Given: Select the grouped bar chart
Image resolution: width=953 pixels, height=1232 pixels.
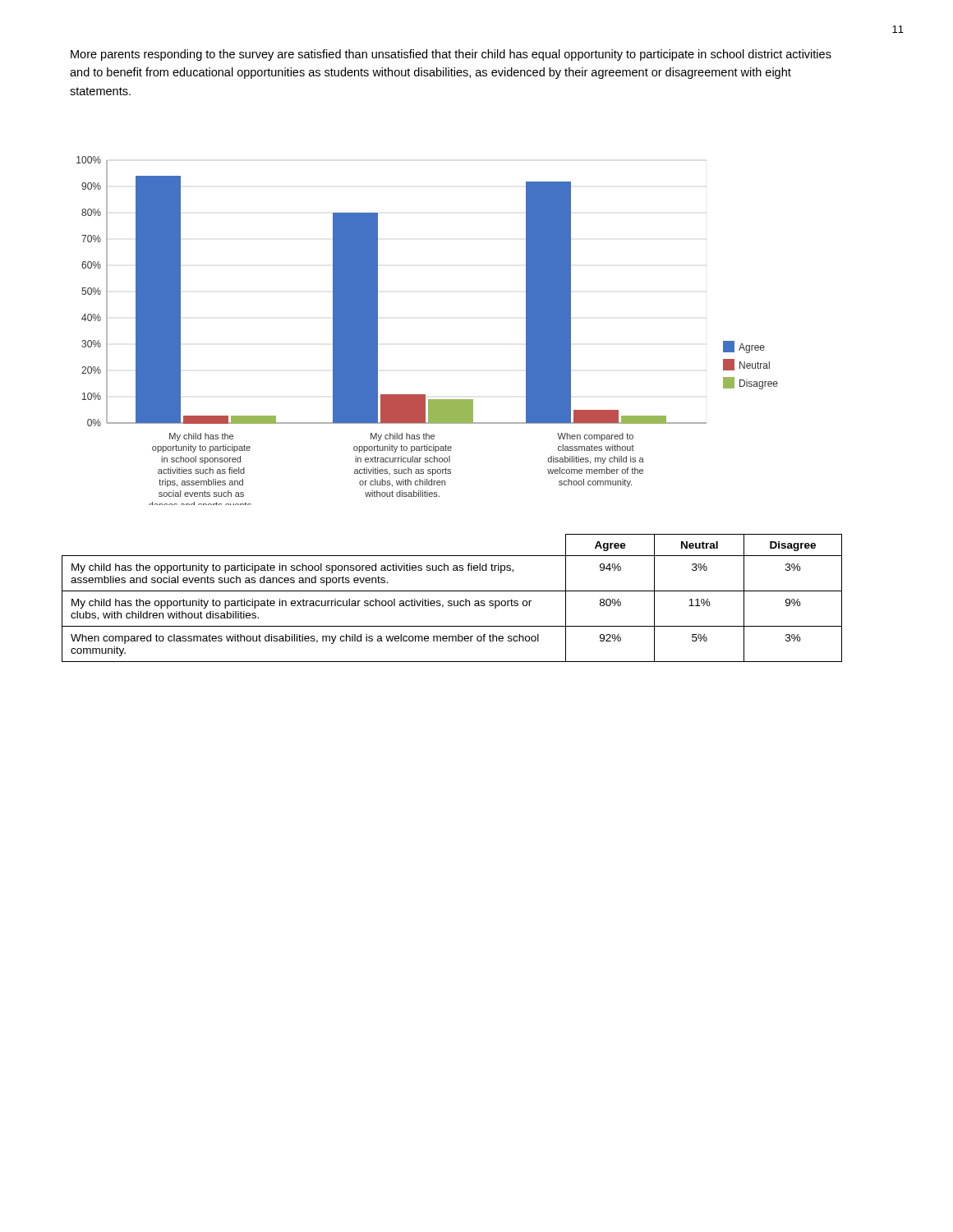Looking at the screenshot, I should tap(452, 329).
